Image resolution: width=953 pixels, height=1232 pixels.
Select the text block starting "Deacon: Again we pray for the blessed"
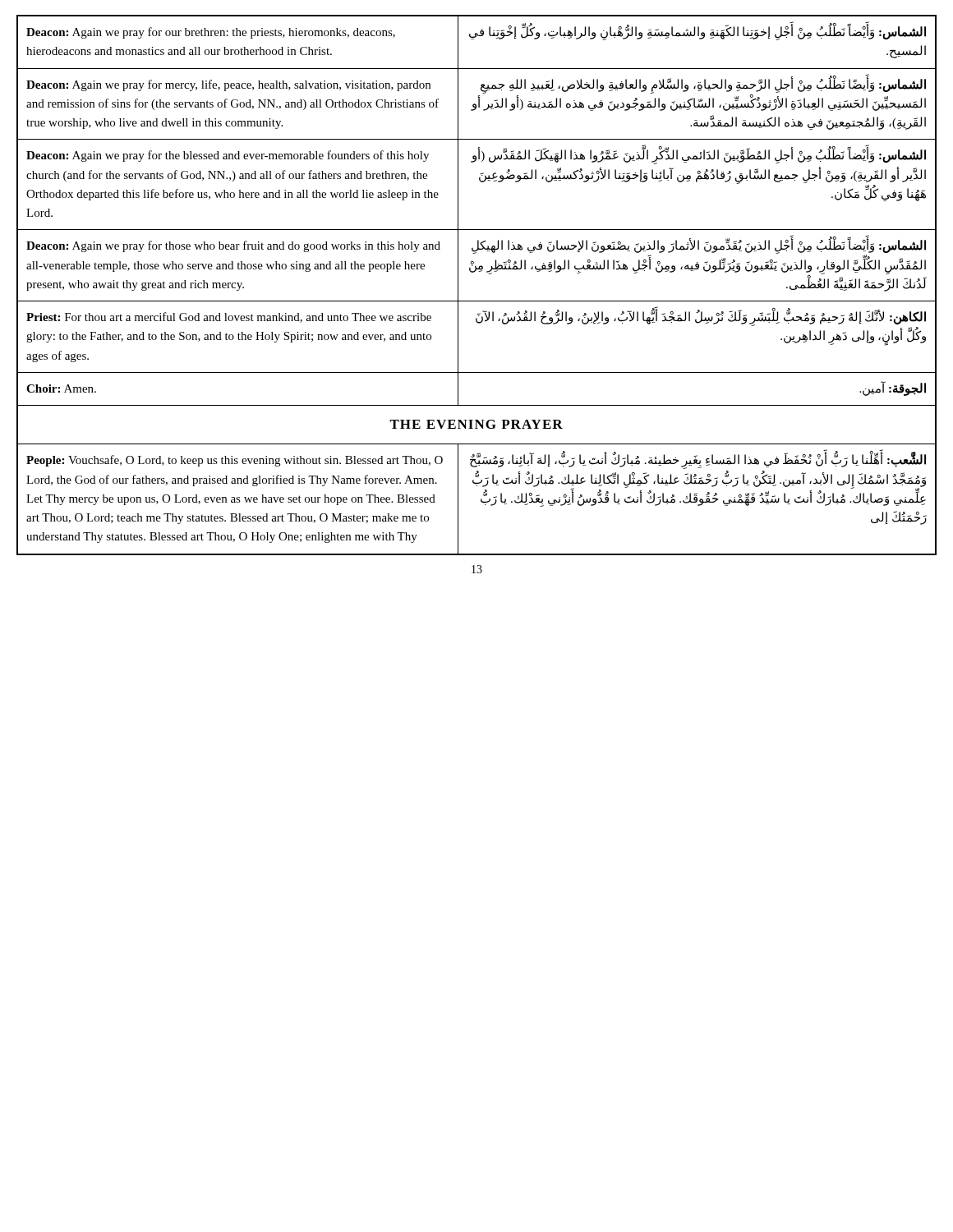click(x=232, y=184)
